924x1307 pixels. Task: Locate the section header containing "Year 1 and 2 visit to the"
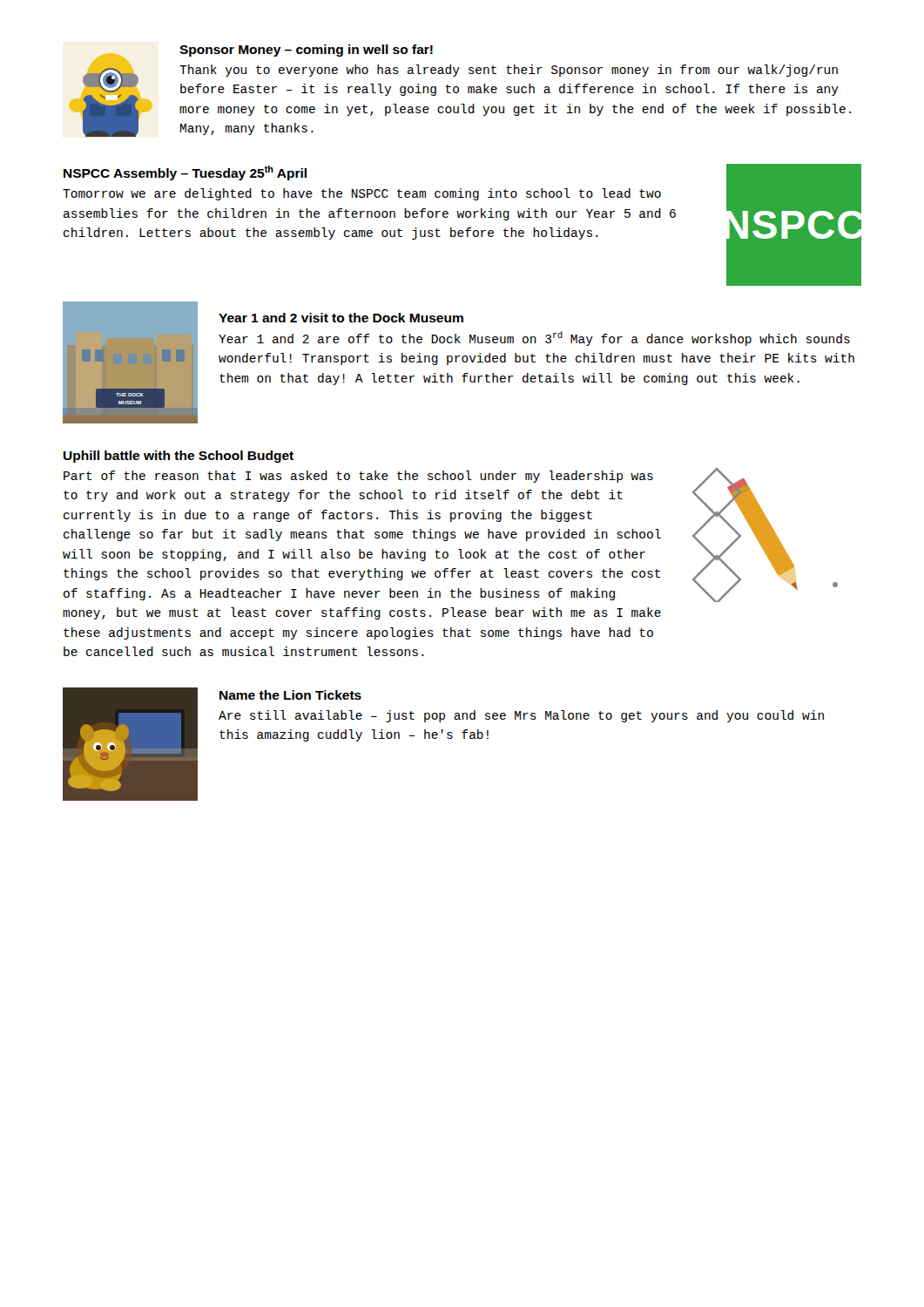click(x=341, y=317)
